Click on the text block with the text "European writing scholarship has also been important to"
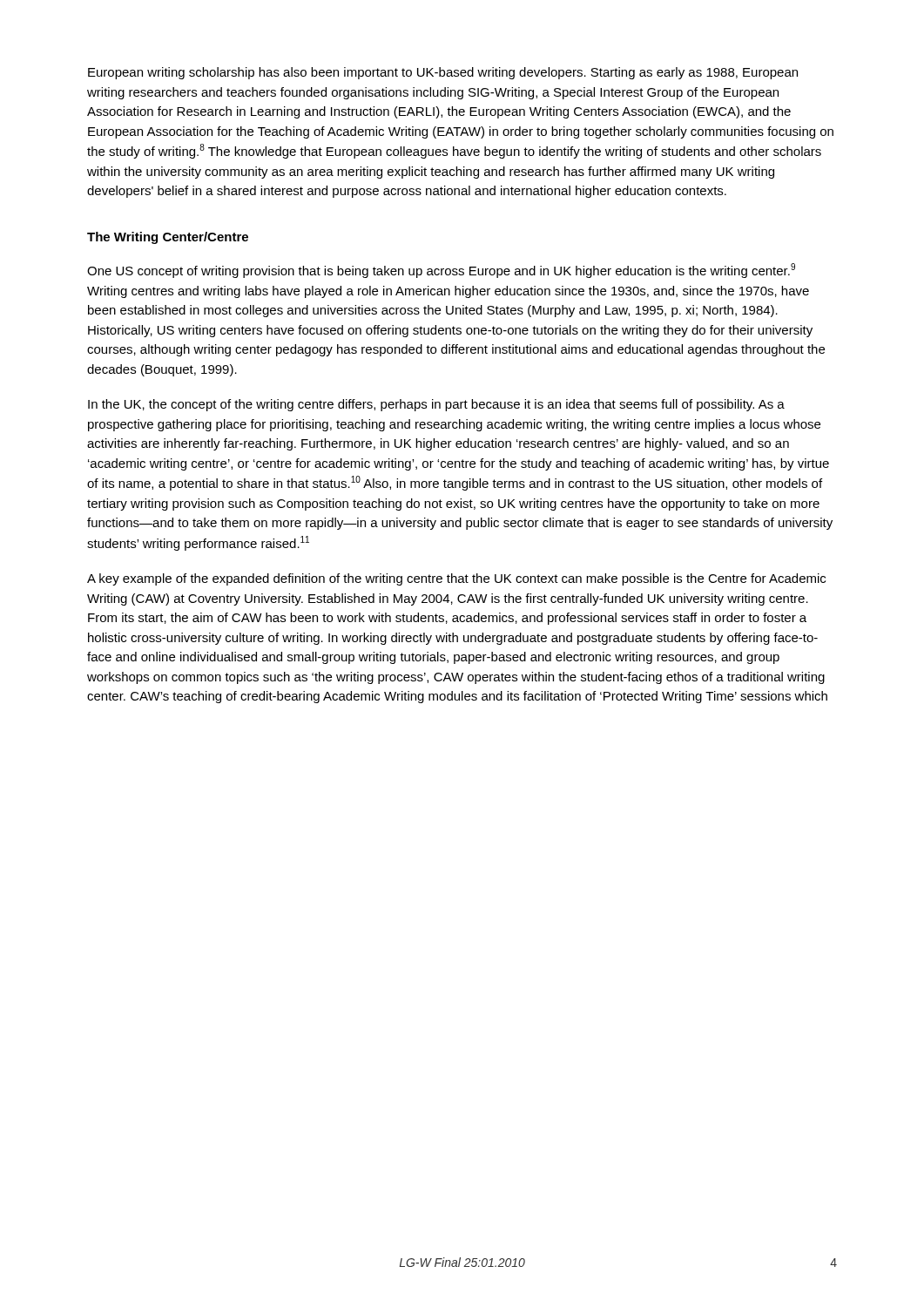This screenshot has height=1307, width=924. pyautogui.click(x=461, y=131)
